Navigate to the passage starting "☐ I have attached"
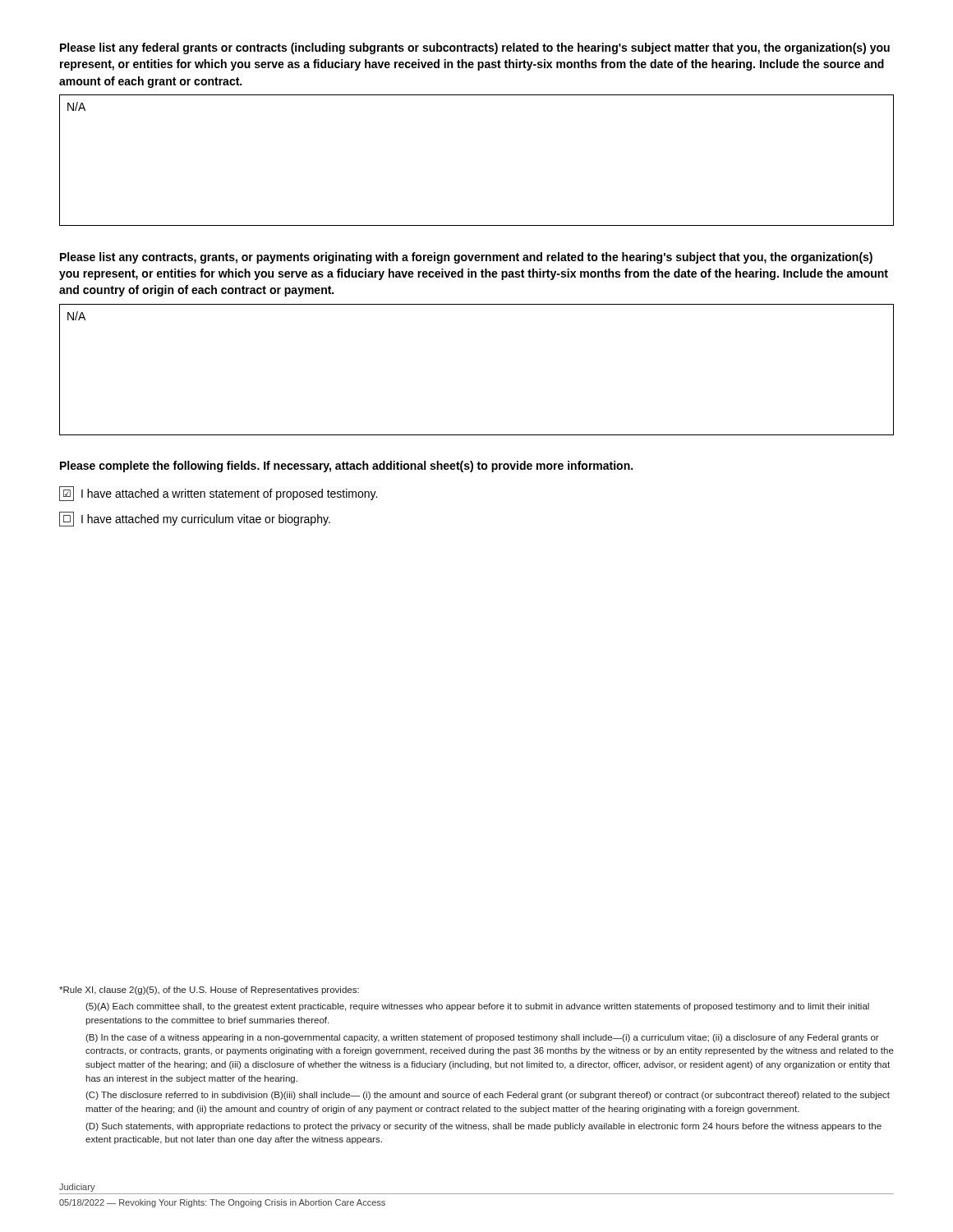 pyautogui.click(x=195, y=520)
